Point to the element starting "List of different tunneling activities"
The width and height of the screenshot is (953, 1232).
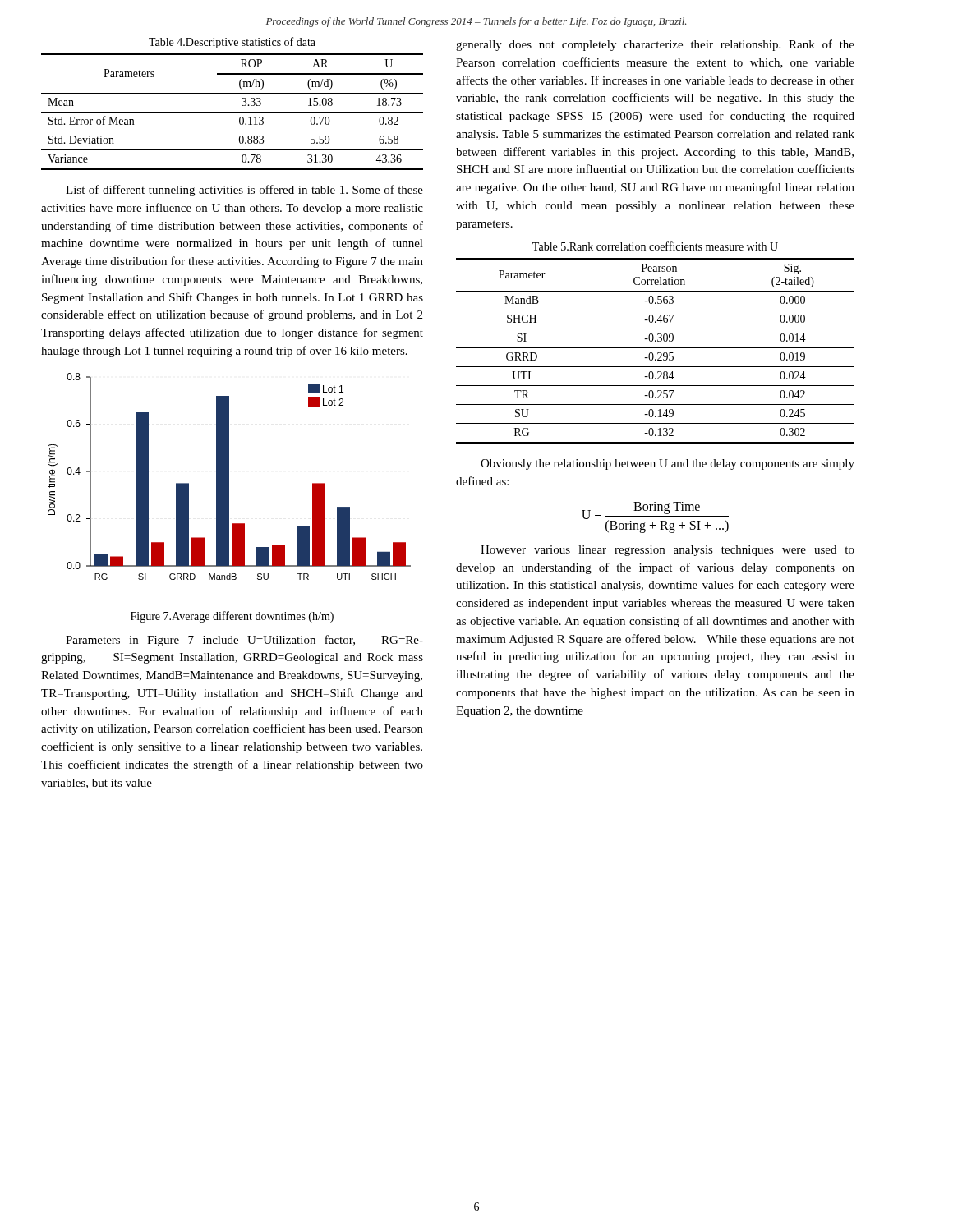coord(232,270)
